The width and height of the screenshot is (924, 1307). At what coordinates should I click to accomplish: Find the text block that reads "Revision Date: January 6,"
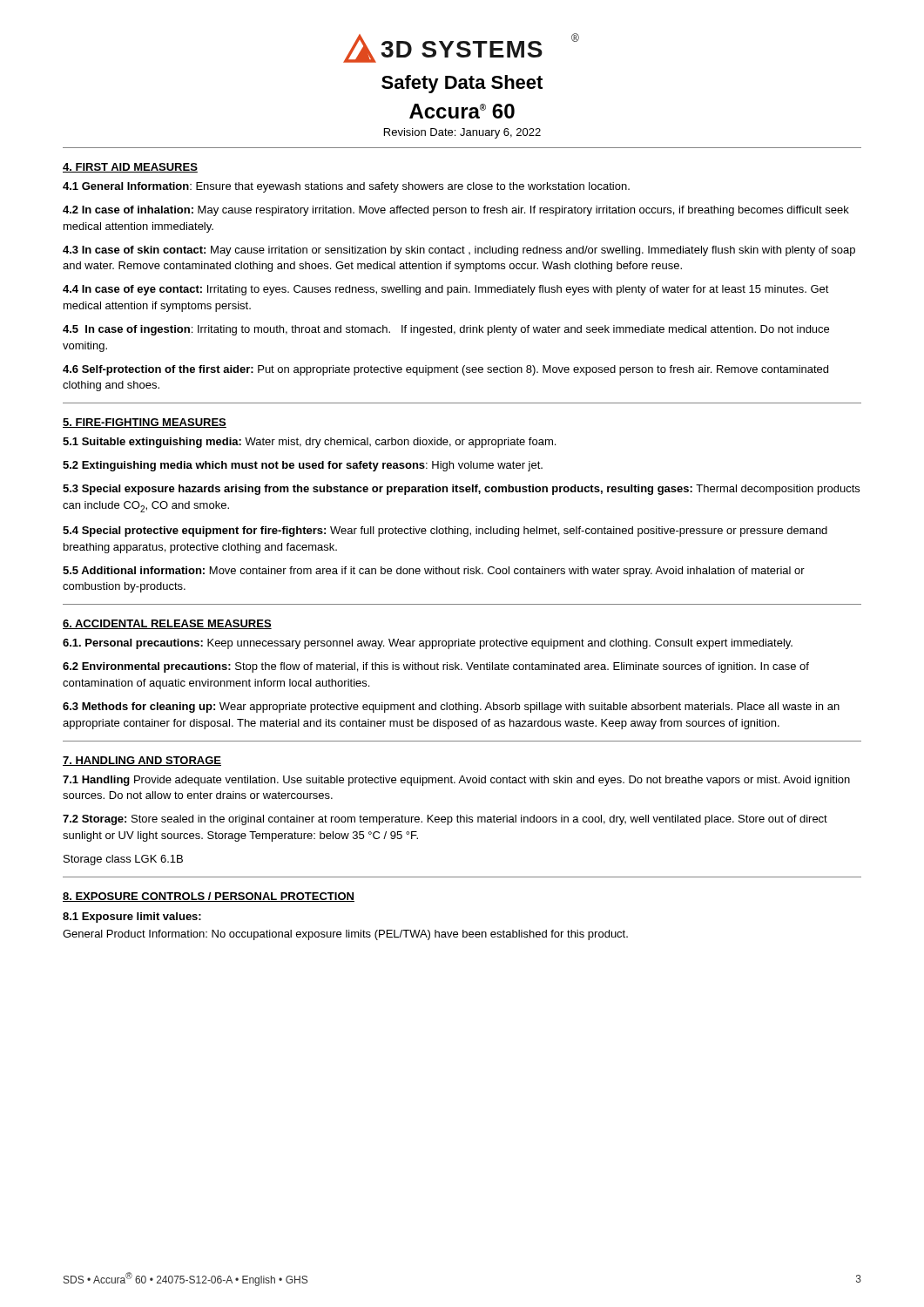(462, 132)
